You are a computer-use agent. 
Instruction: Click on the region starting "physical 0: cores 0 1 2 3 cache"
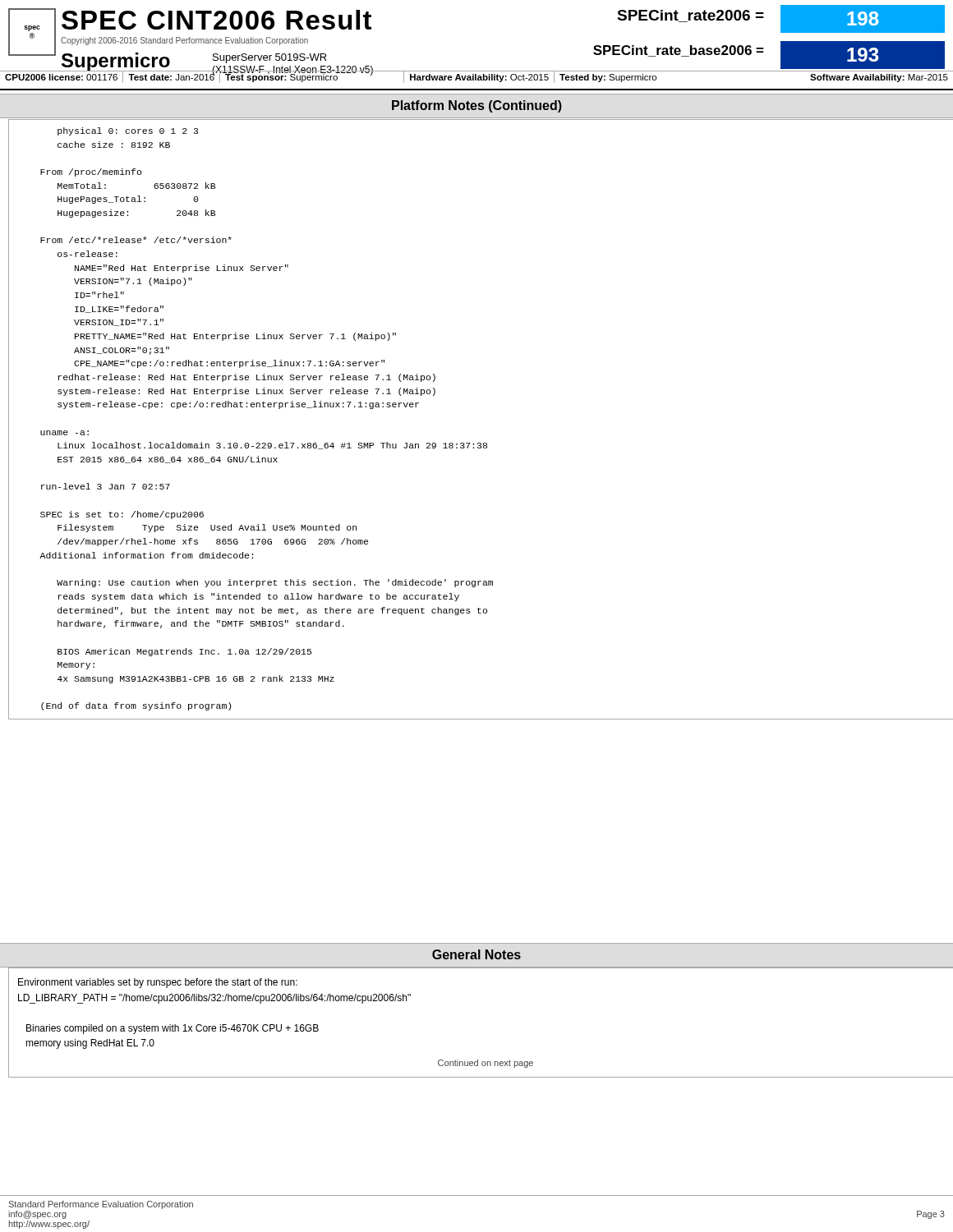[x=128, y=131]
